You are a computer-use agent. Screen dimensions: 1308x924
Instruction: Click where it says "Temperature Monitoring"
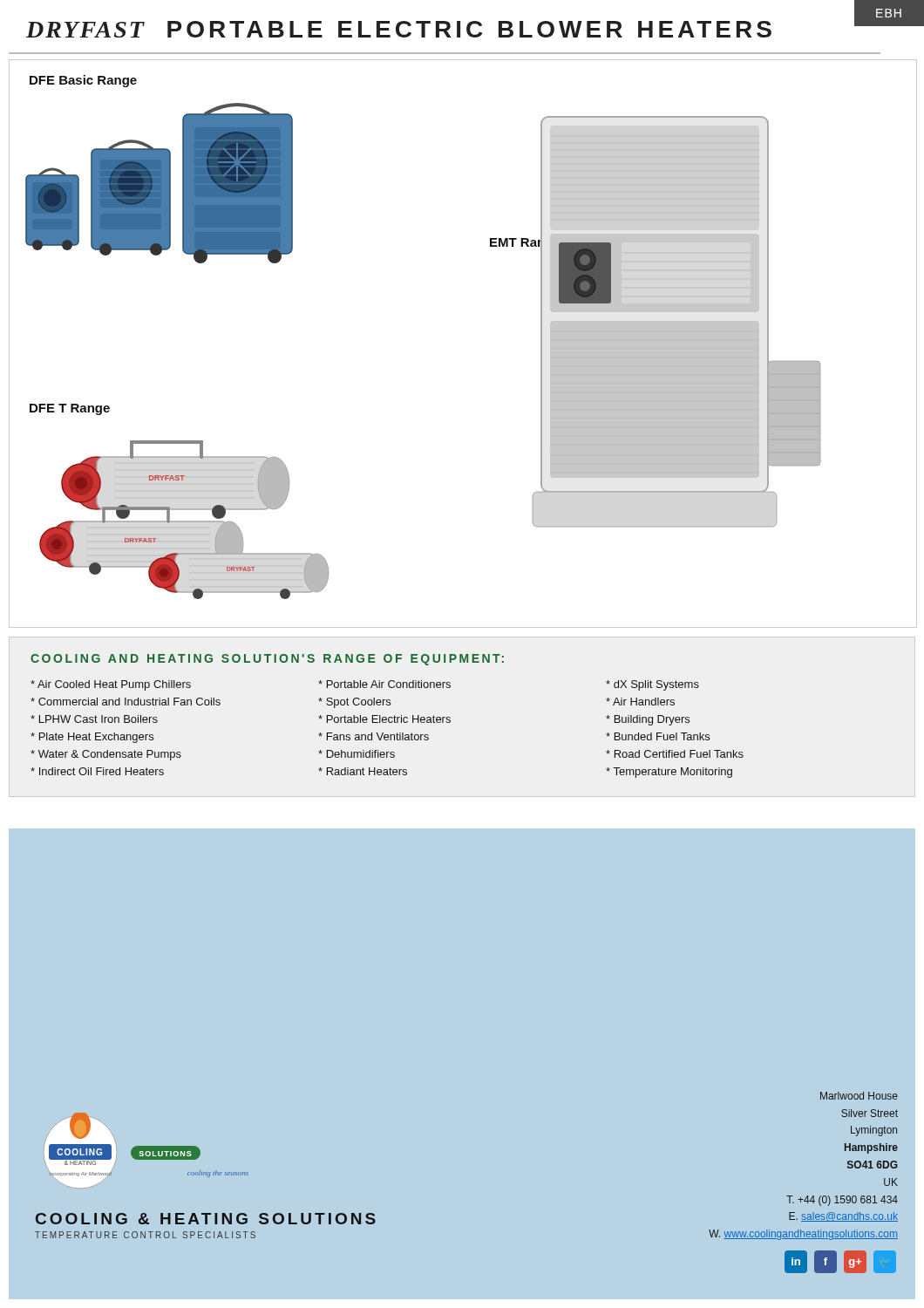tap(669, 771)
